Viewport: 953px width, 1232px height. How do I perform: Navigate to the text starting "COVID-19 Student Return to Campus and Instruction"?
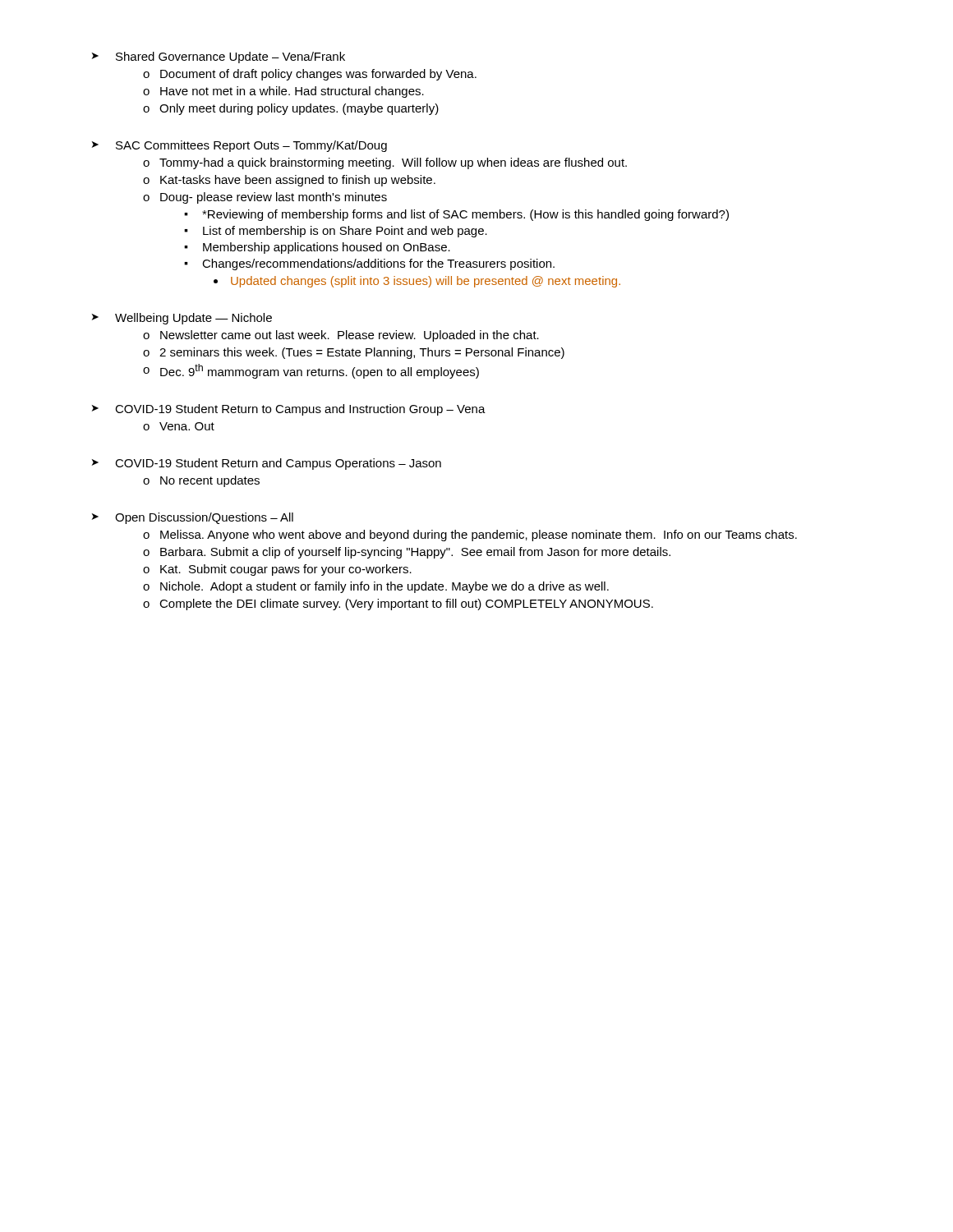click(x=489, y=417)
